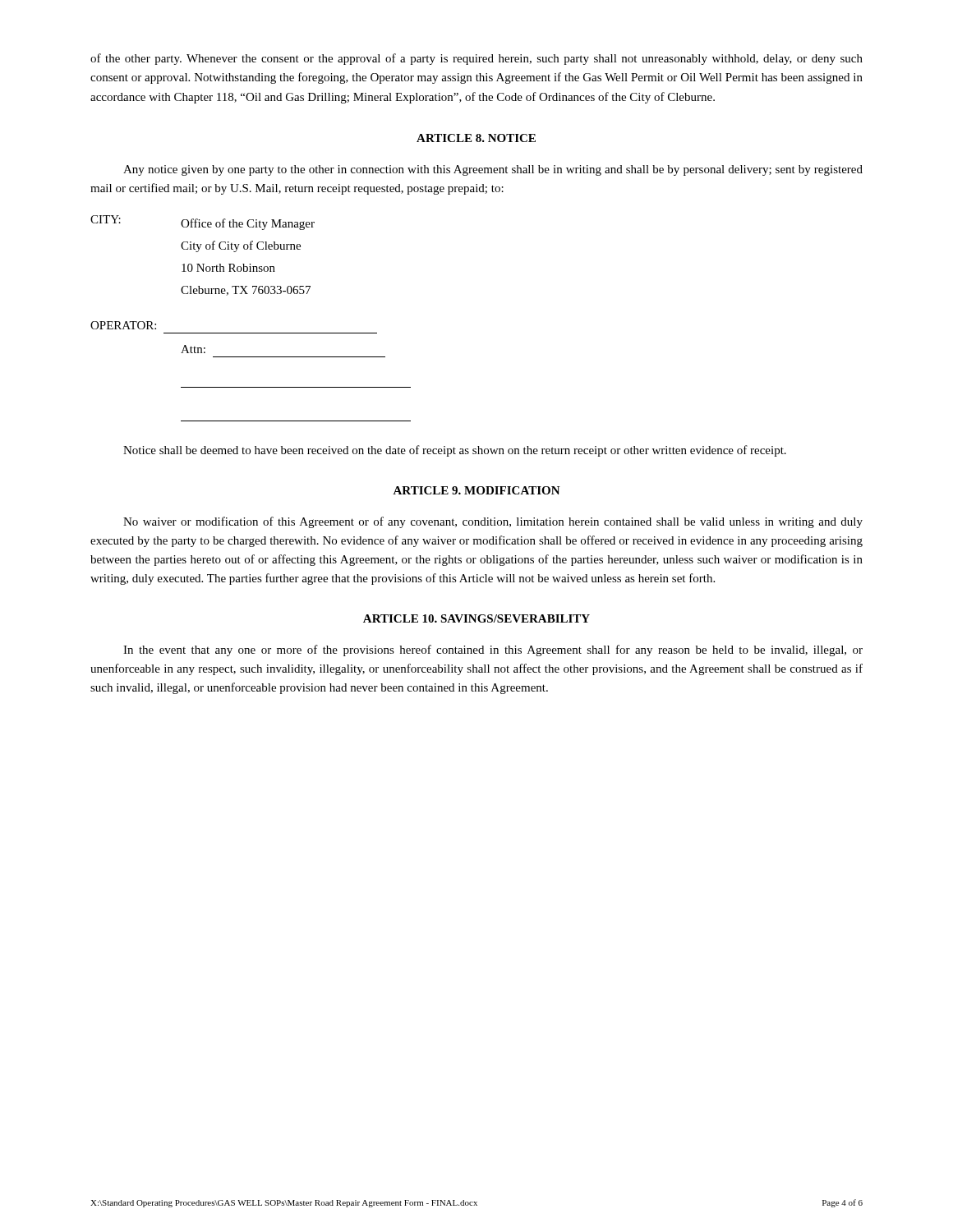Find the section header that reads "ARTICLE 10. SAVINGS/SEVERABILITY"
This screenshot has height=1232, width=953.
[x=476, y=618]
